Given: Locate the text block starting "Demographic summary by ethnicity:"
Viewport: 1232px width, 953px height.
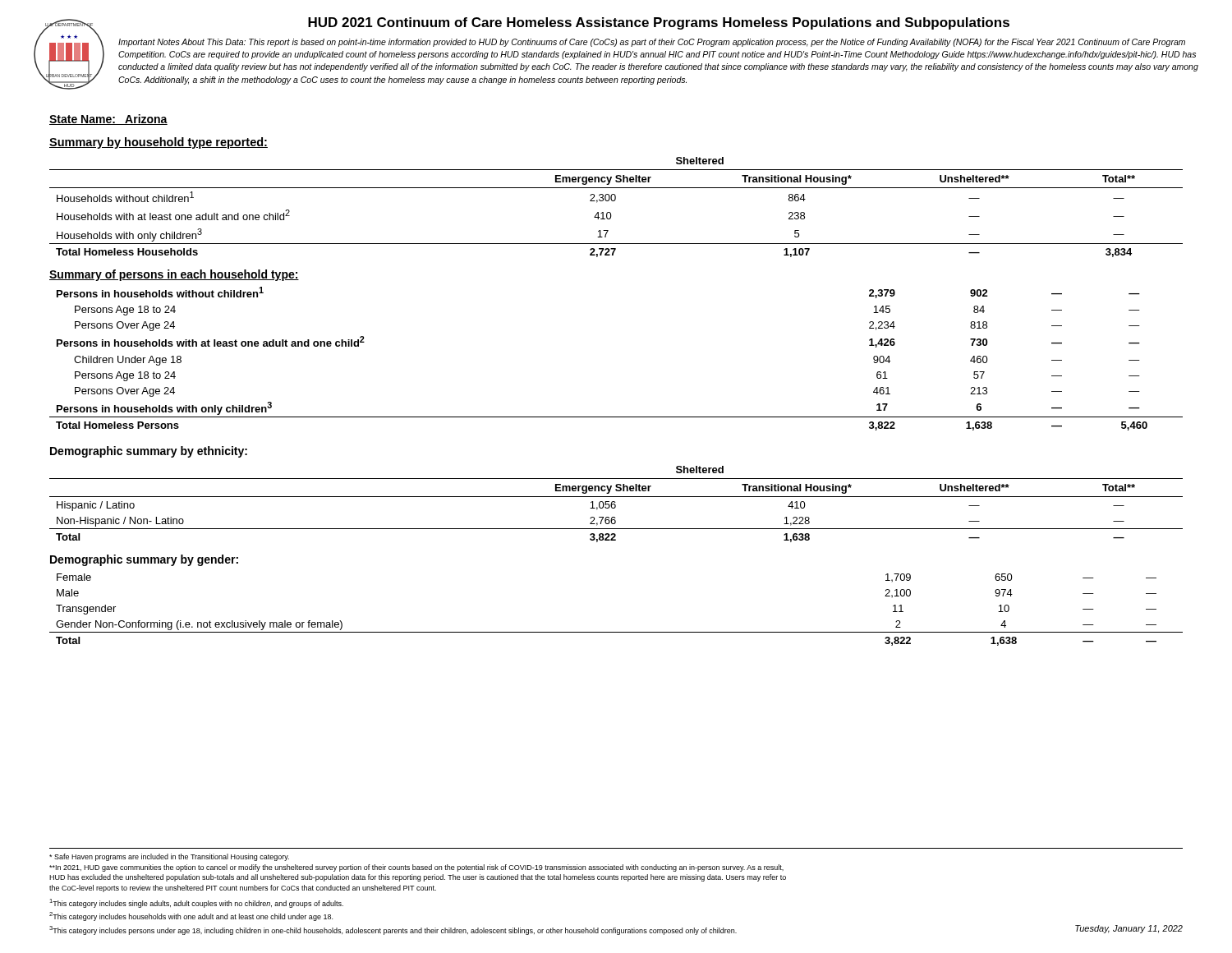Looking at the screenshot, I should (149, 451).
